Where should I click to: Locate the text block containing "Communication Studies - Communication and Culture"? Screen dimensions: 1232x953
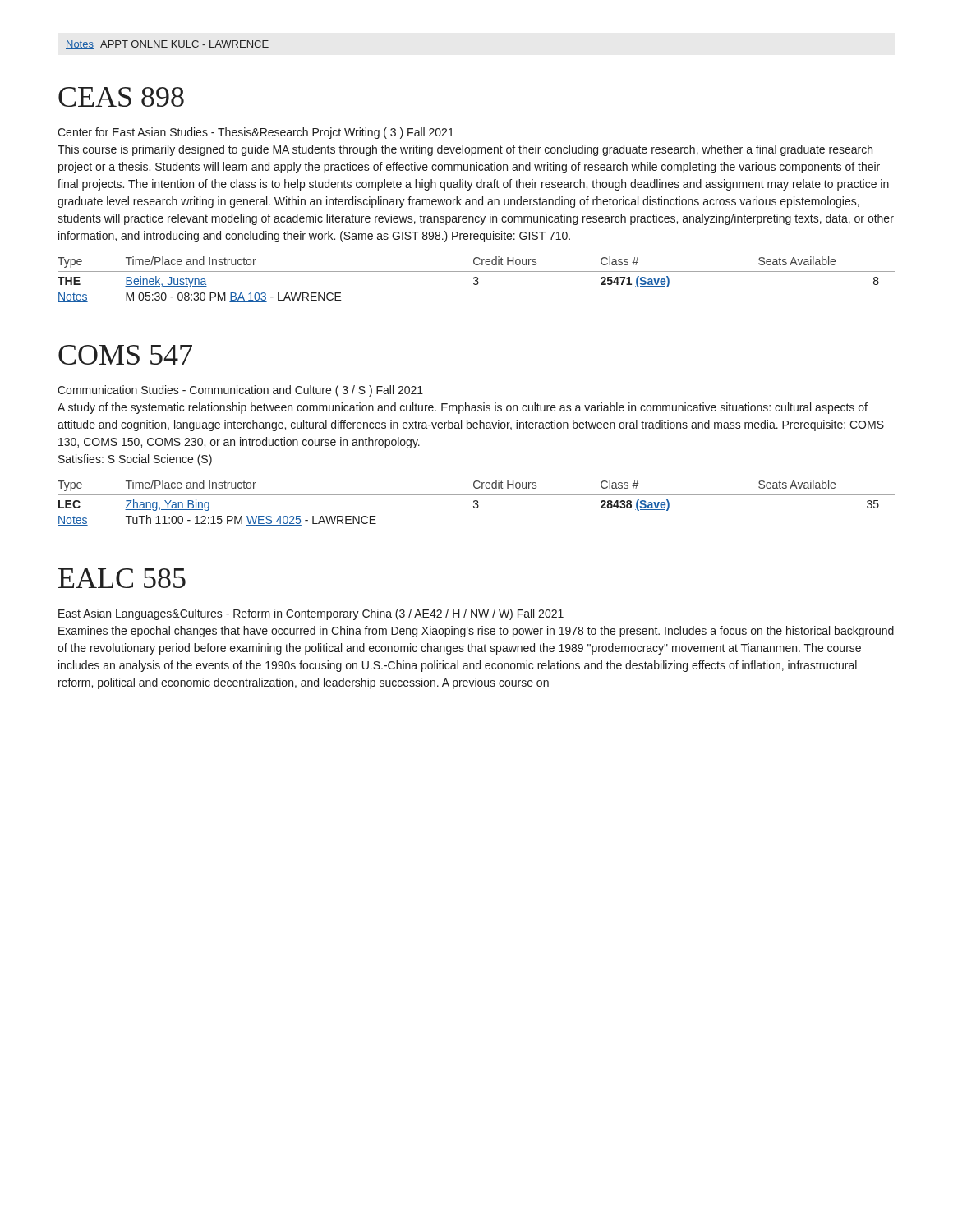pos(471,425)
